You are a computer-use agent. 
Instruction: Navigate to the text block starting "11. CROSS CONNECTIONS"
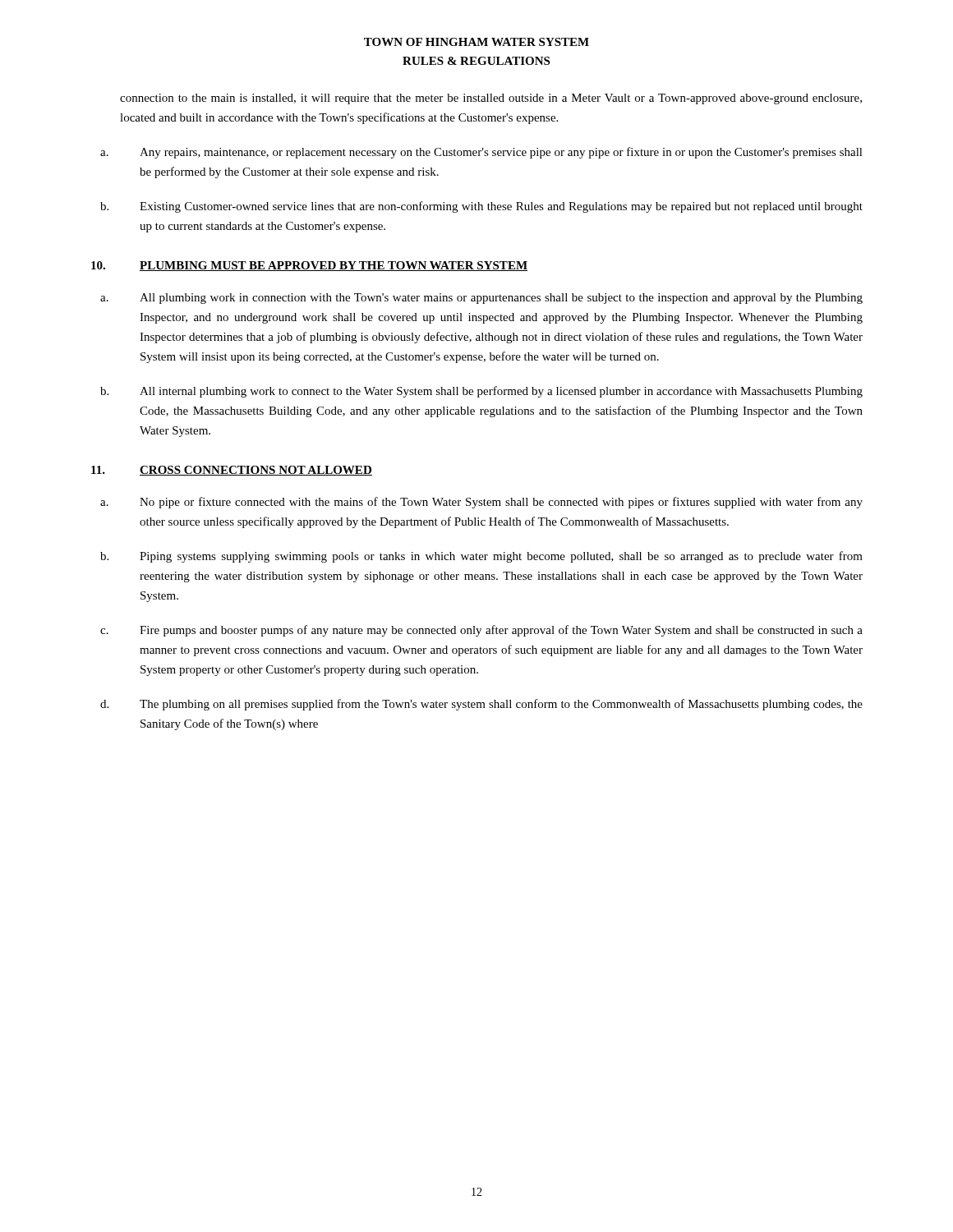click(x=231, y=470)
